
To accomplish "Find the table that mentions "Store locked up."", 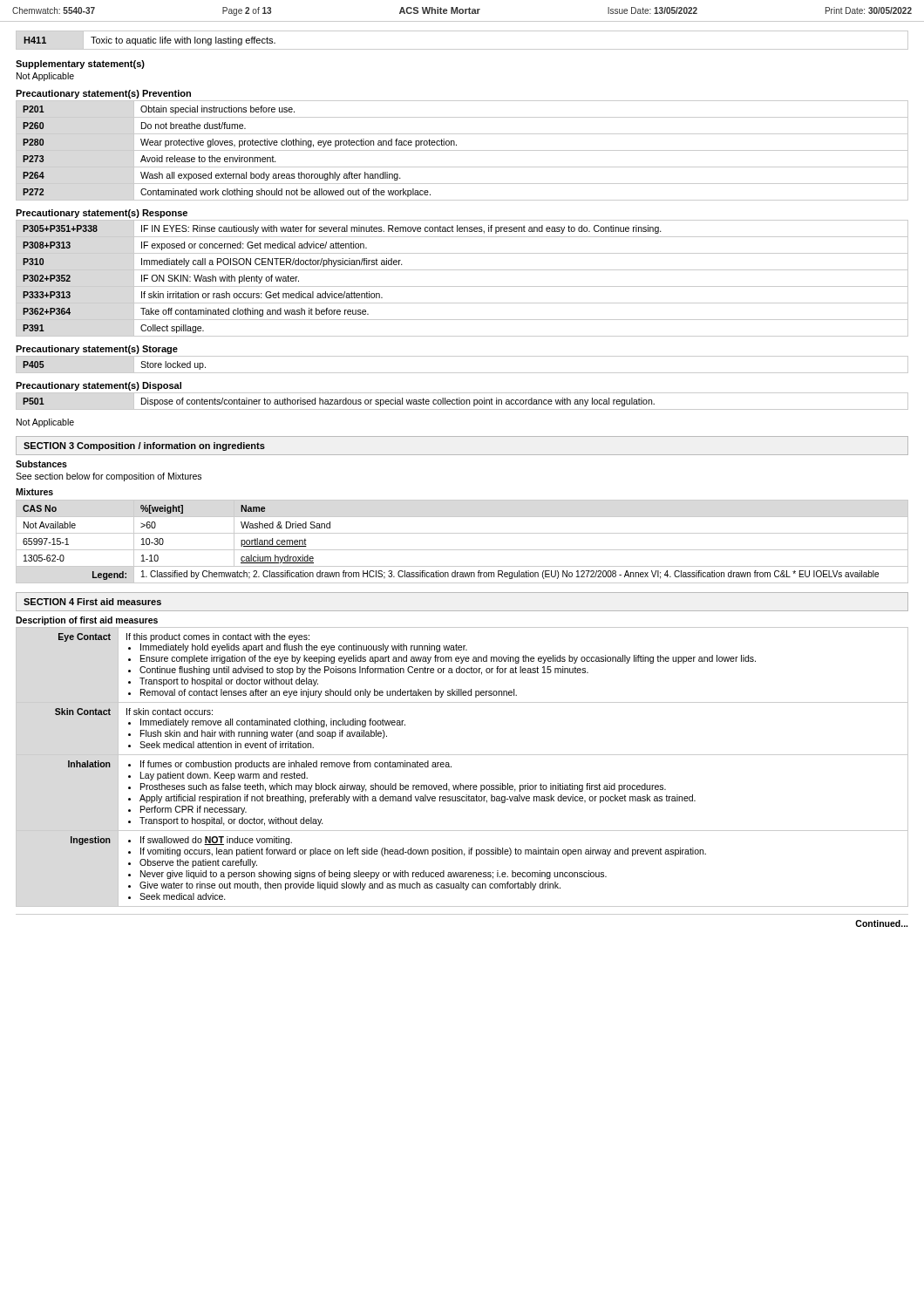I will pos(462,364).
